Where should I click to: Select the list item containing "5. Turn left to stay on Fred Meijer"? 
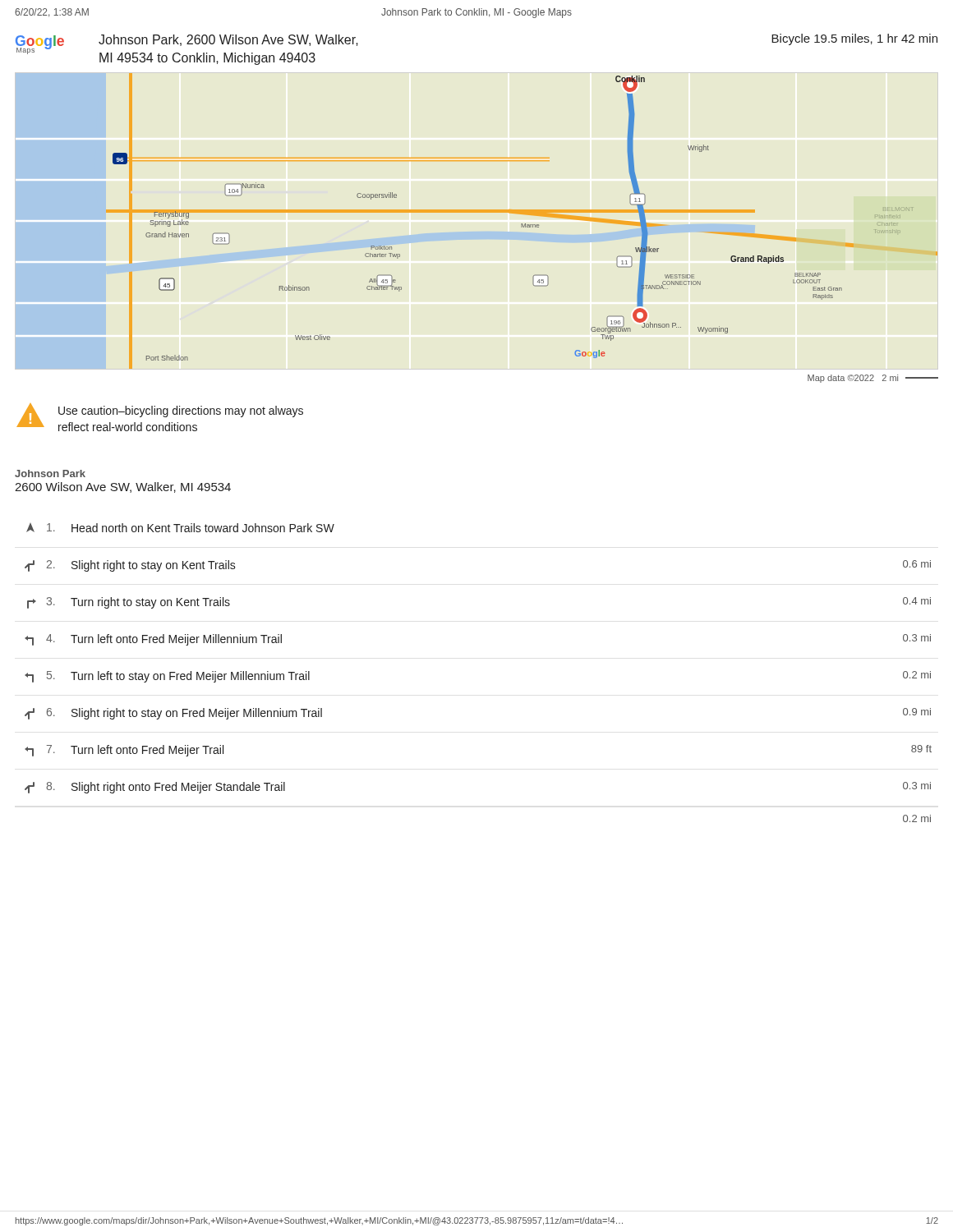pyautogui.click(x=29, y=676)
